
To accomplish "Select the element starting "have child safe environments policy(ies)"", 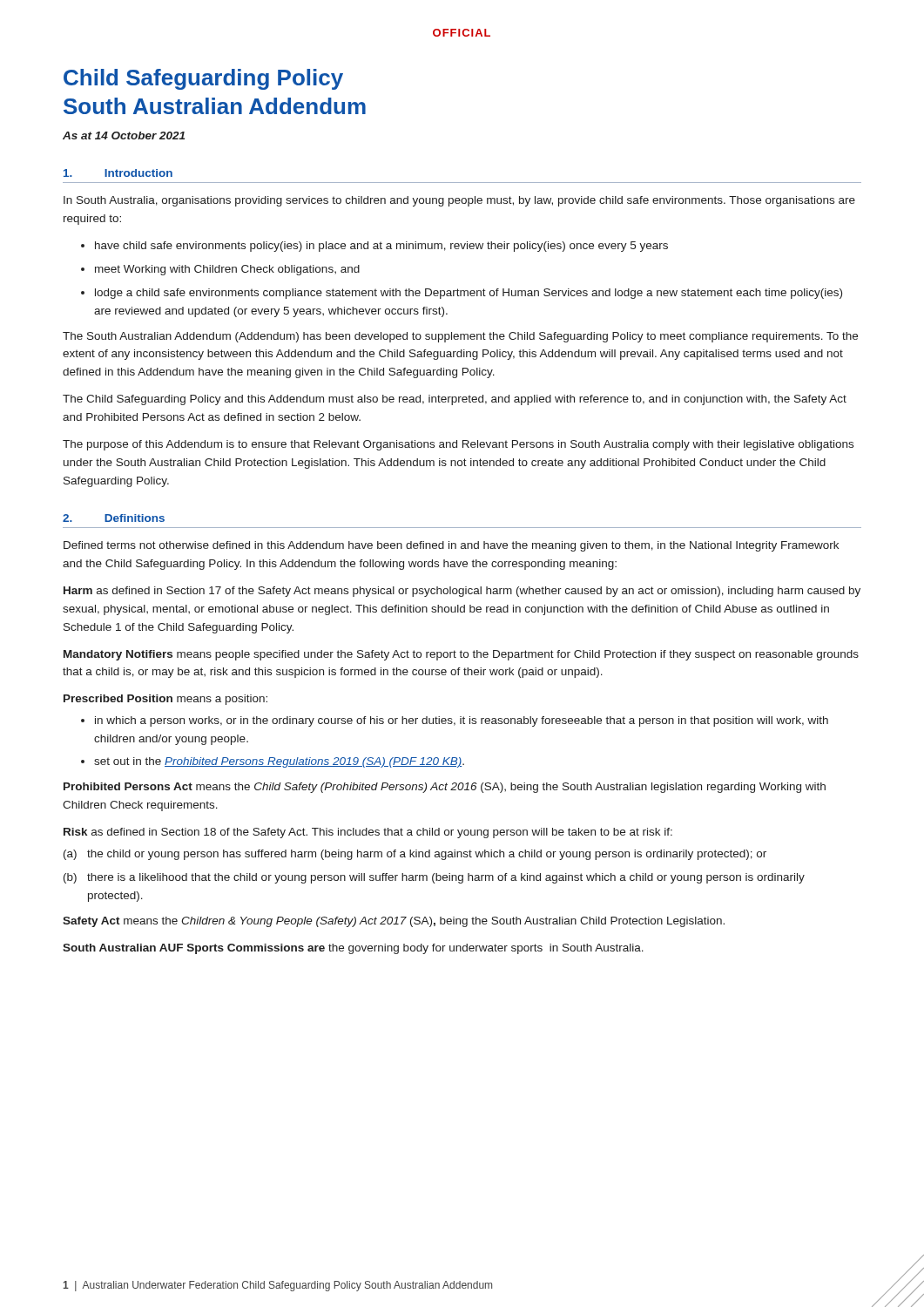I will (x=462, y=246).
